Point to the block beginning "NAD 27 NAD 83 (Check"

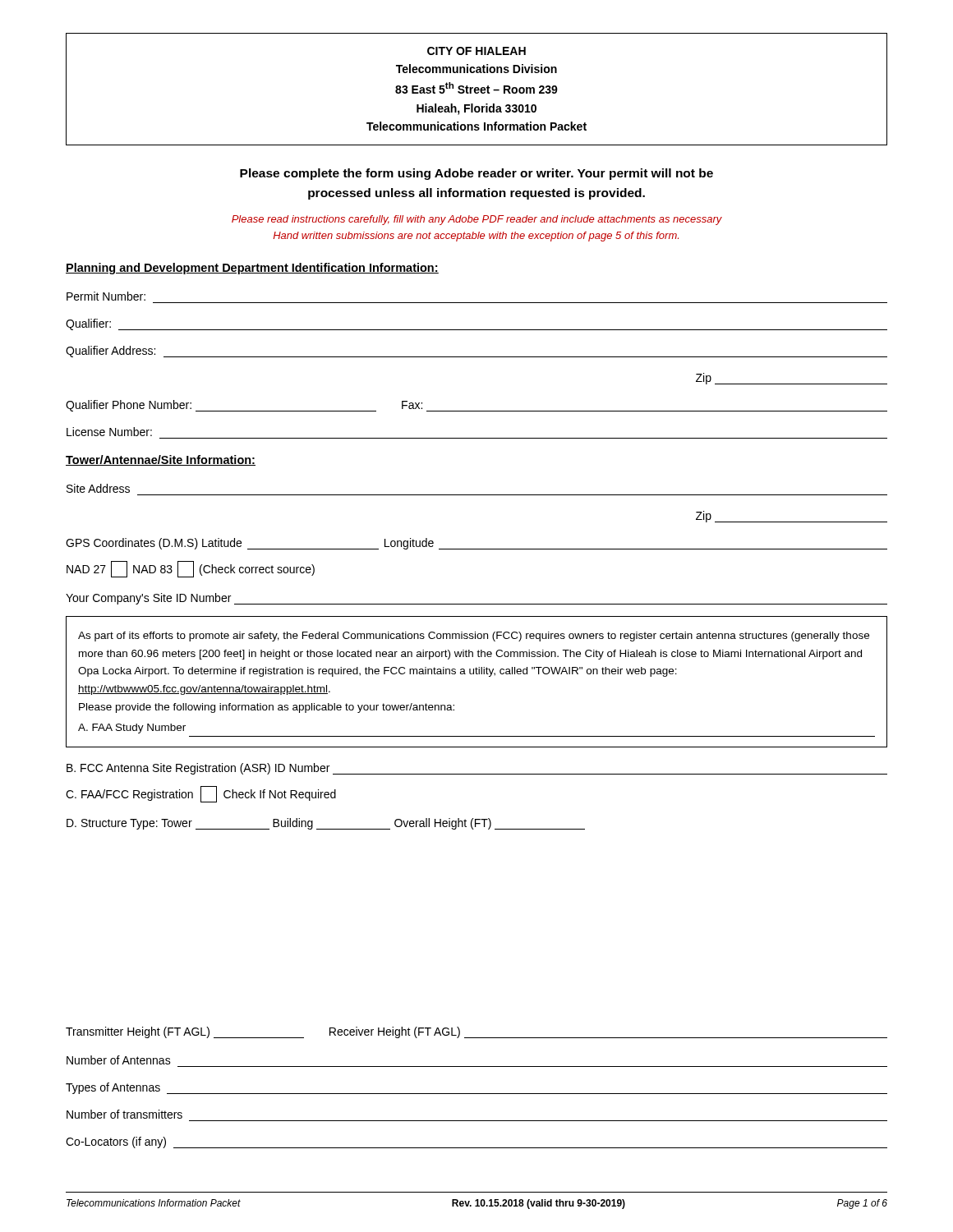190,569
